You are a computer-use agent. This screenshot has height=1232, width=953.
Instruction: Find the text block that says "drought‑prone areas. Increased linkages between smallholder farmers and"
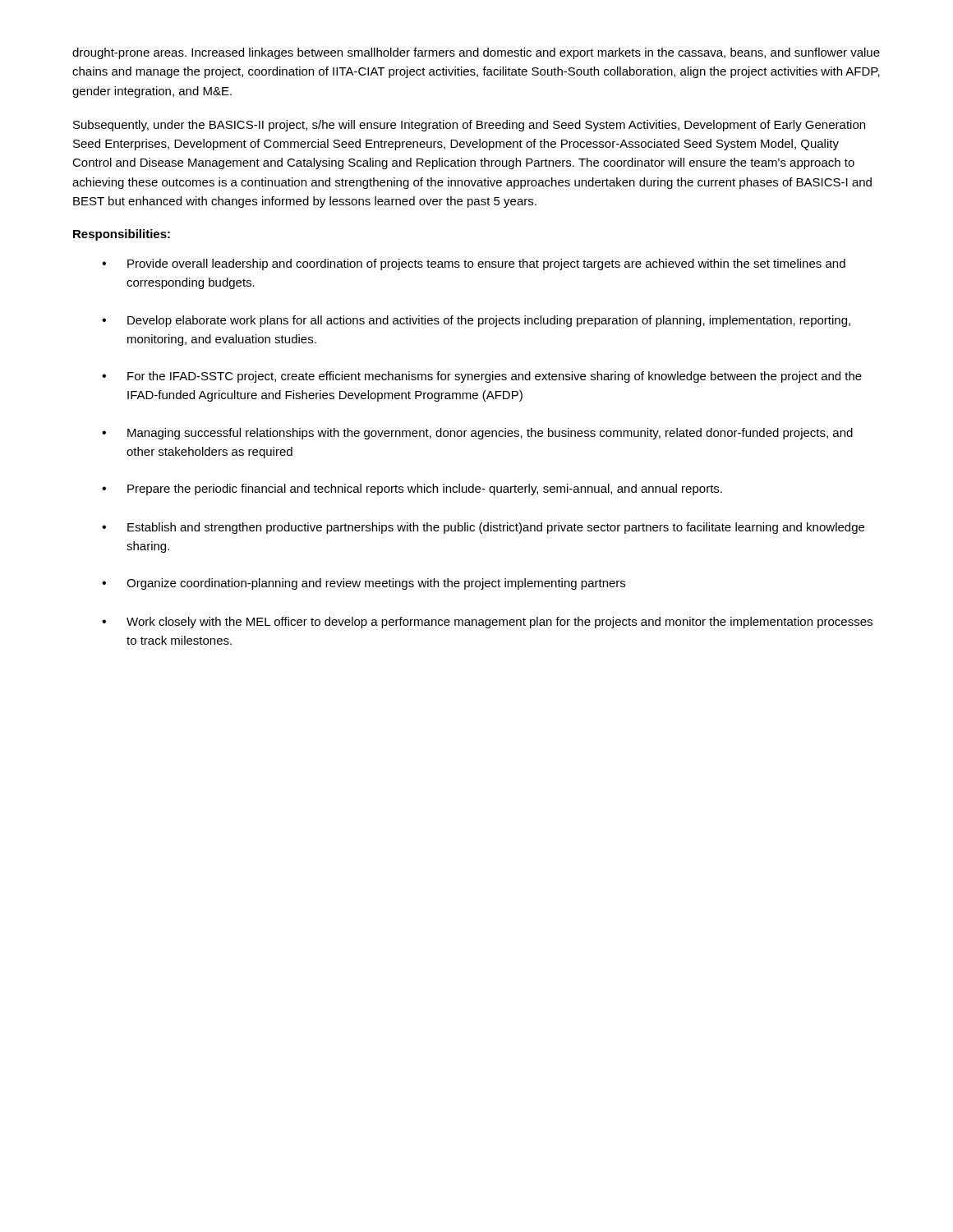coord(476,71)
